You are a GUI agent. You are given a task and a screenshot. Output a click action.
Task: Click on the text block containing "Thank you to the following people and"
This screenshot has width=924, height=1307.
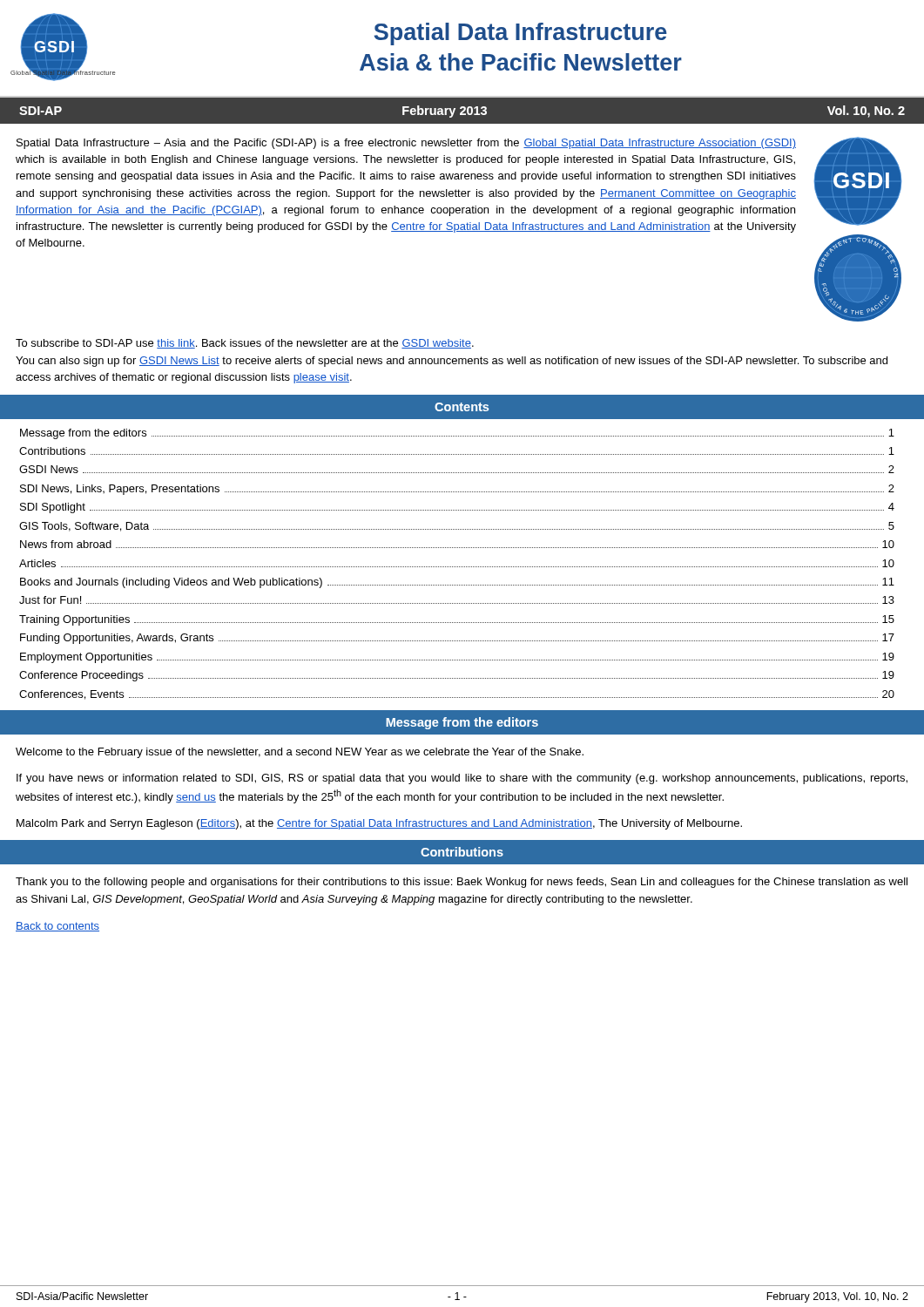[462, 890]
